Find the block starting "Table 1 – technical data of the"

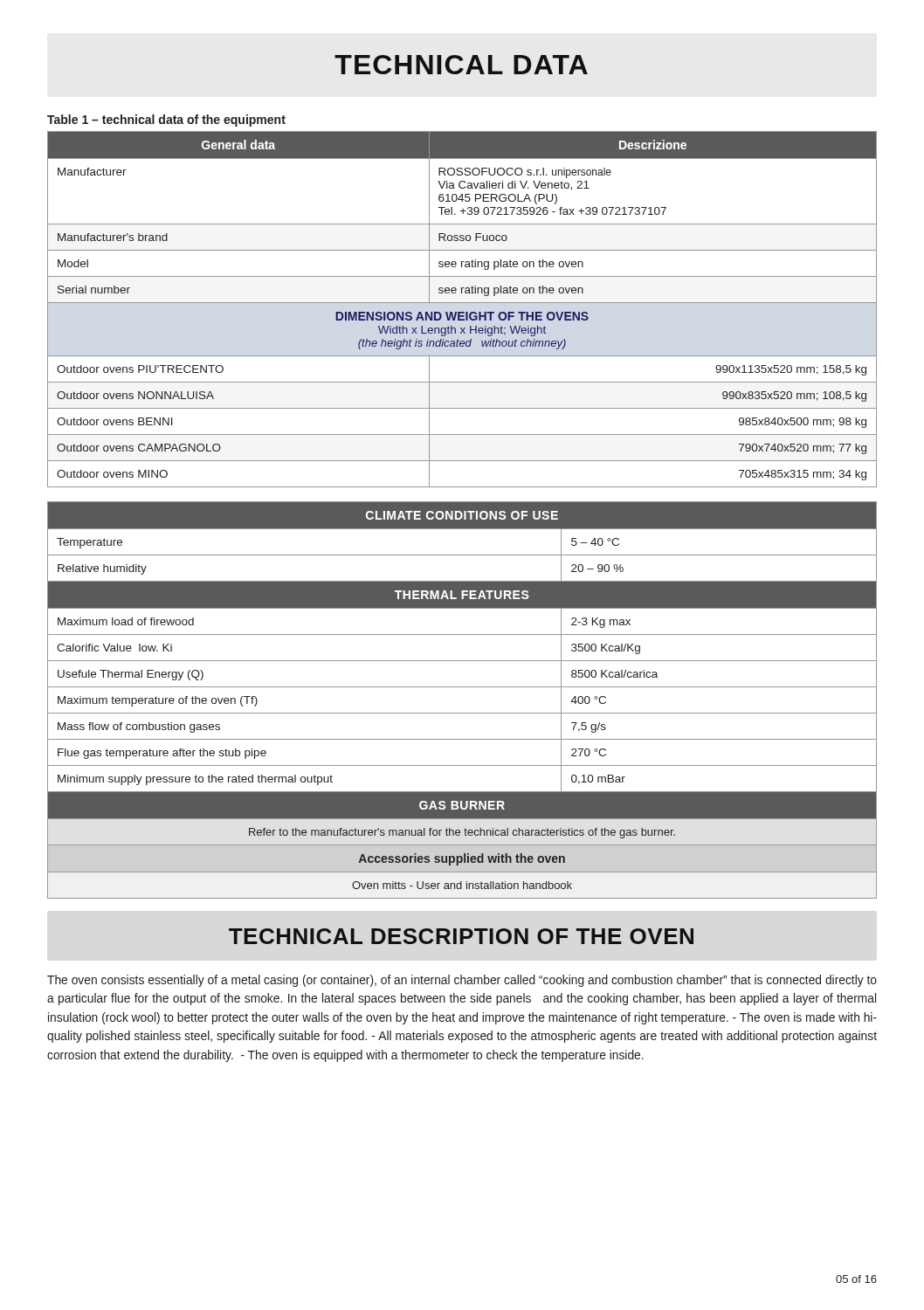166,120
